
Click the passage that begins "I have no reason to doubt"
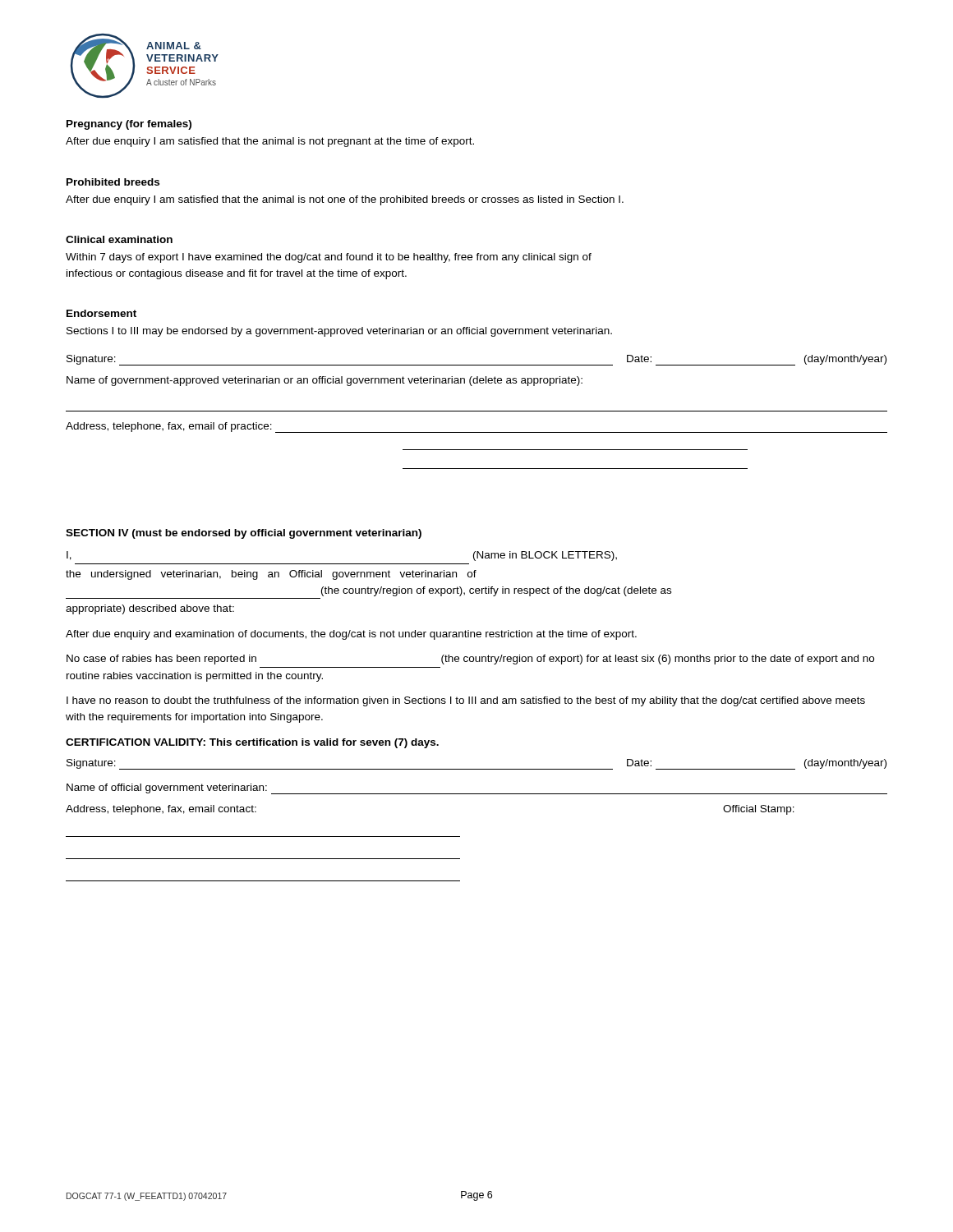click(x=466, y=708)
